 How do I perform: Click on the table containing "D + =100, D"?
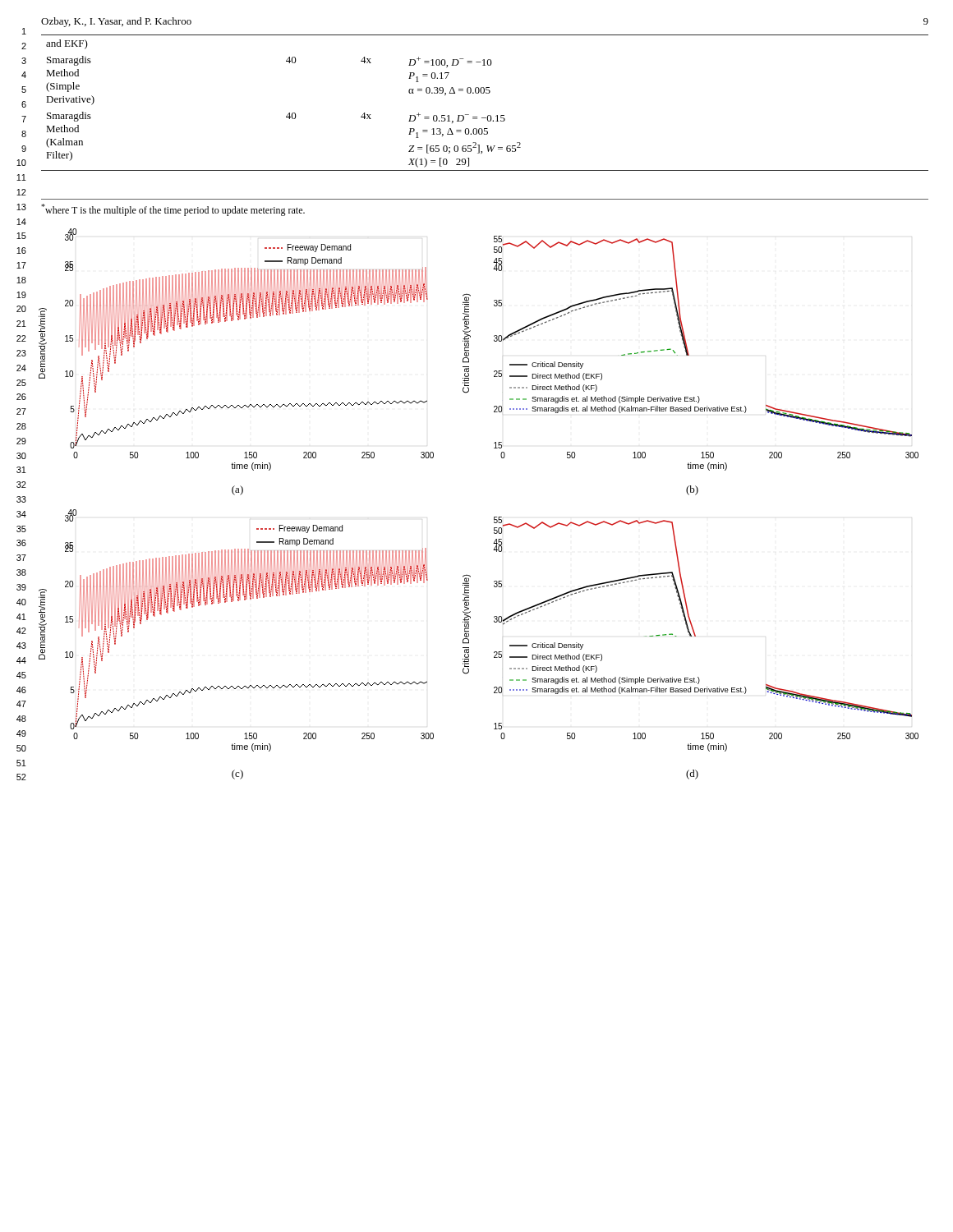pyautogui.click(x=485, y=103)
